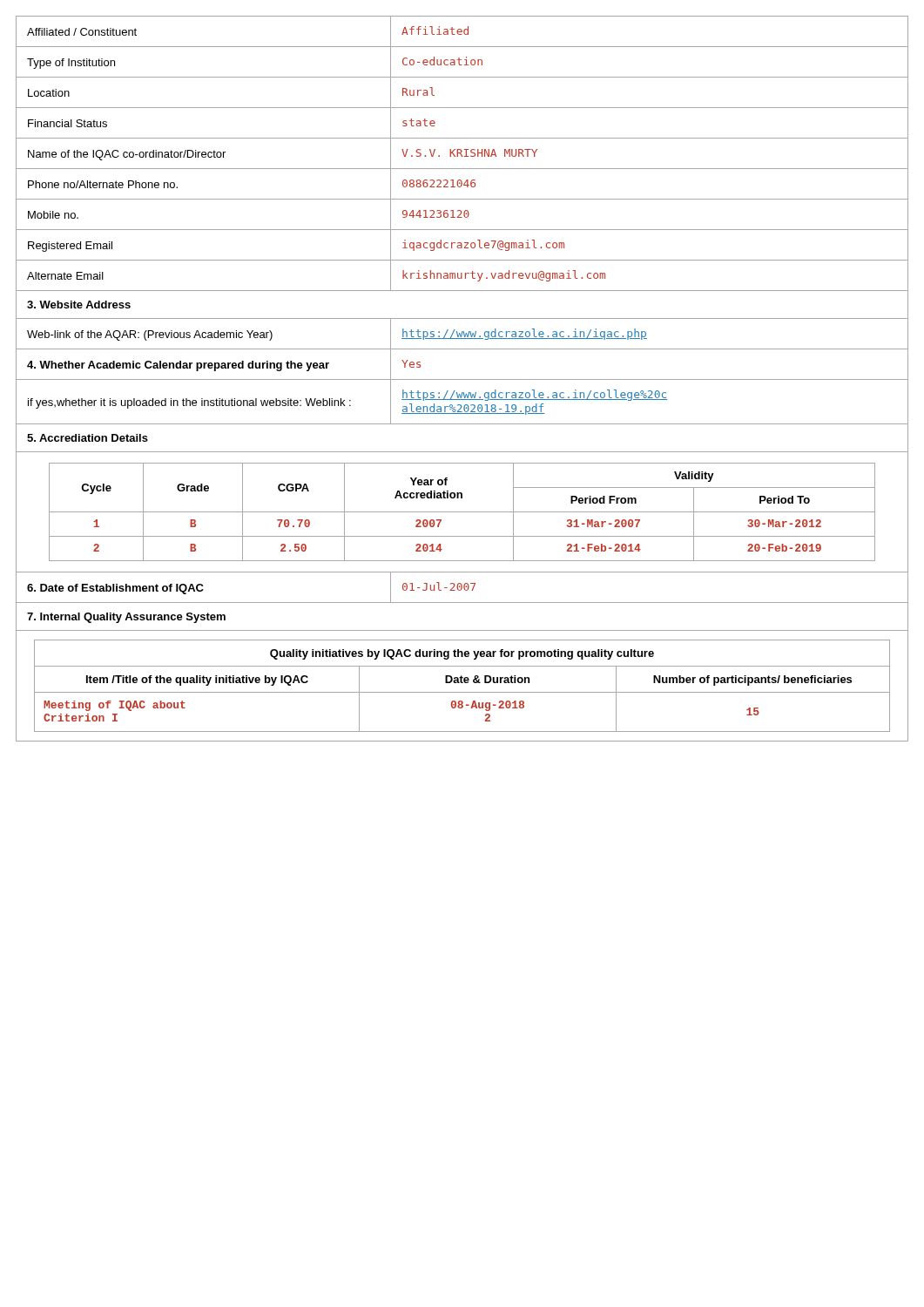Select the block starting "5. Accrediation Details"
This screenshot has width=924, height=1307.
coord(88,438)
